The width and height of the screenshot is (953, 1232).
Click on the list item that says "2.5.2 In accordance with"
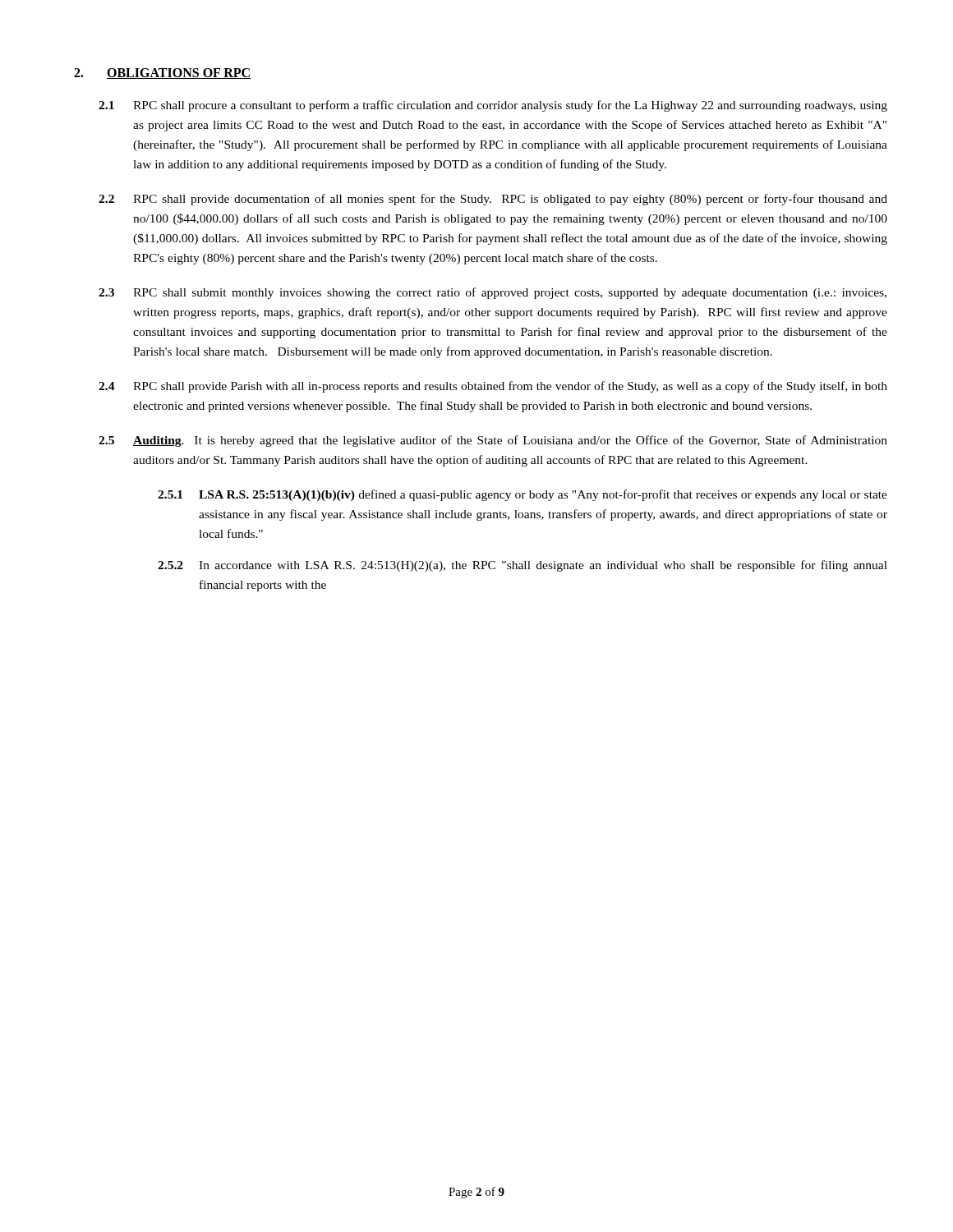pyautogui.click(x=522, y=575)
